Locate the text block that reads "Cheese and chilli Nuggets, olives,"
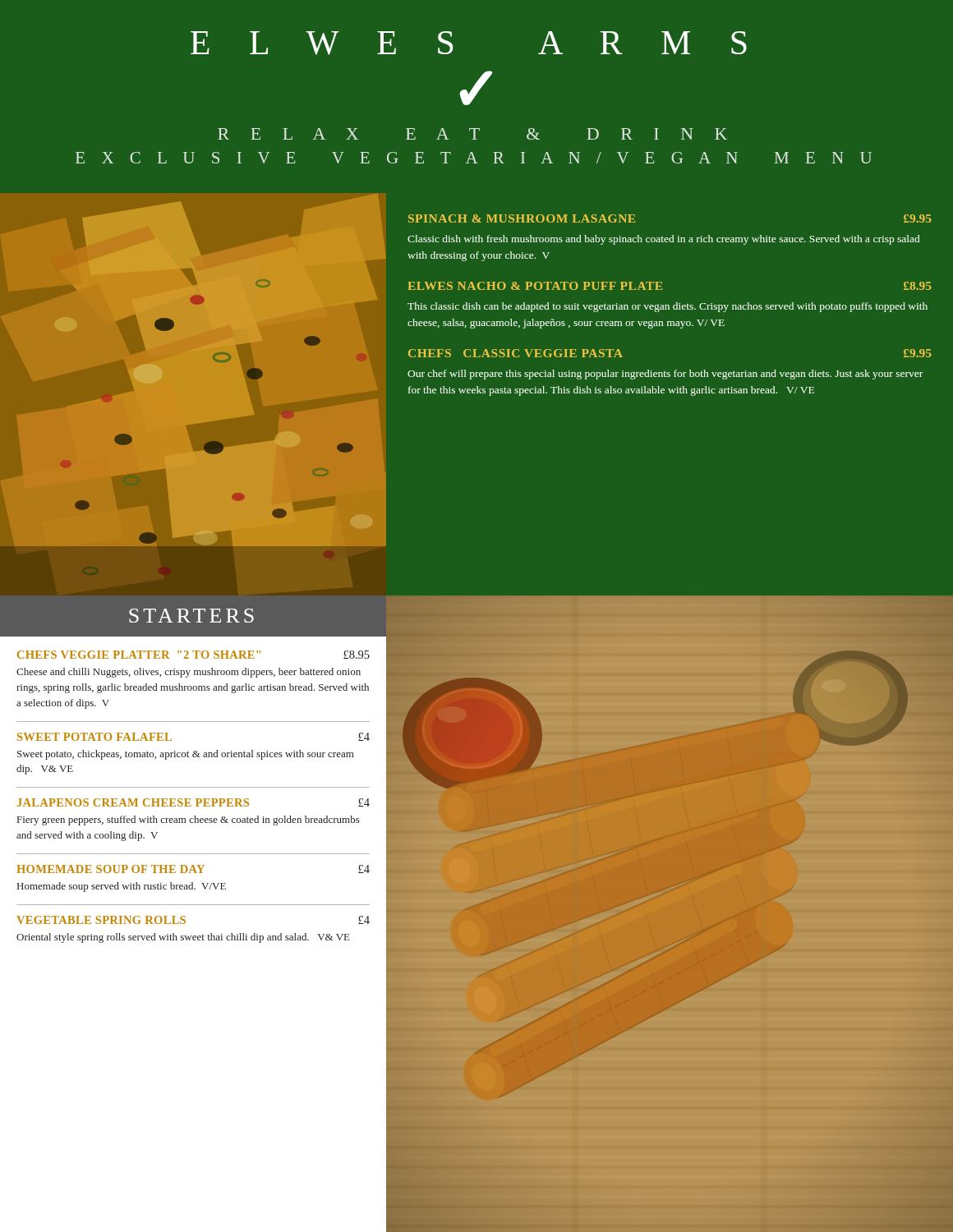 (x=193, y=687)
